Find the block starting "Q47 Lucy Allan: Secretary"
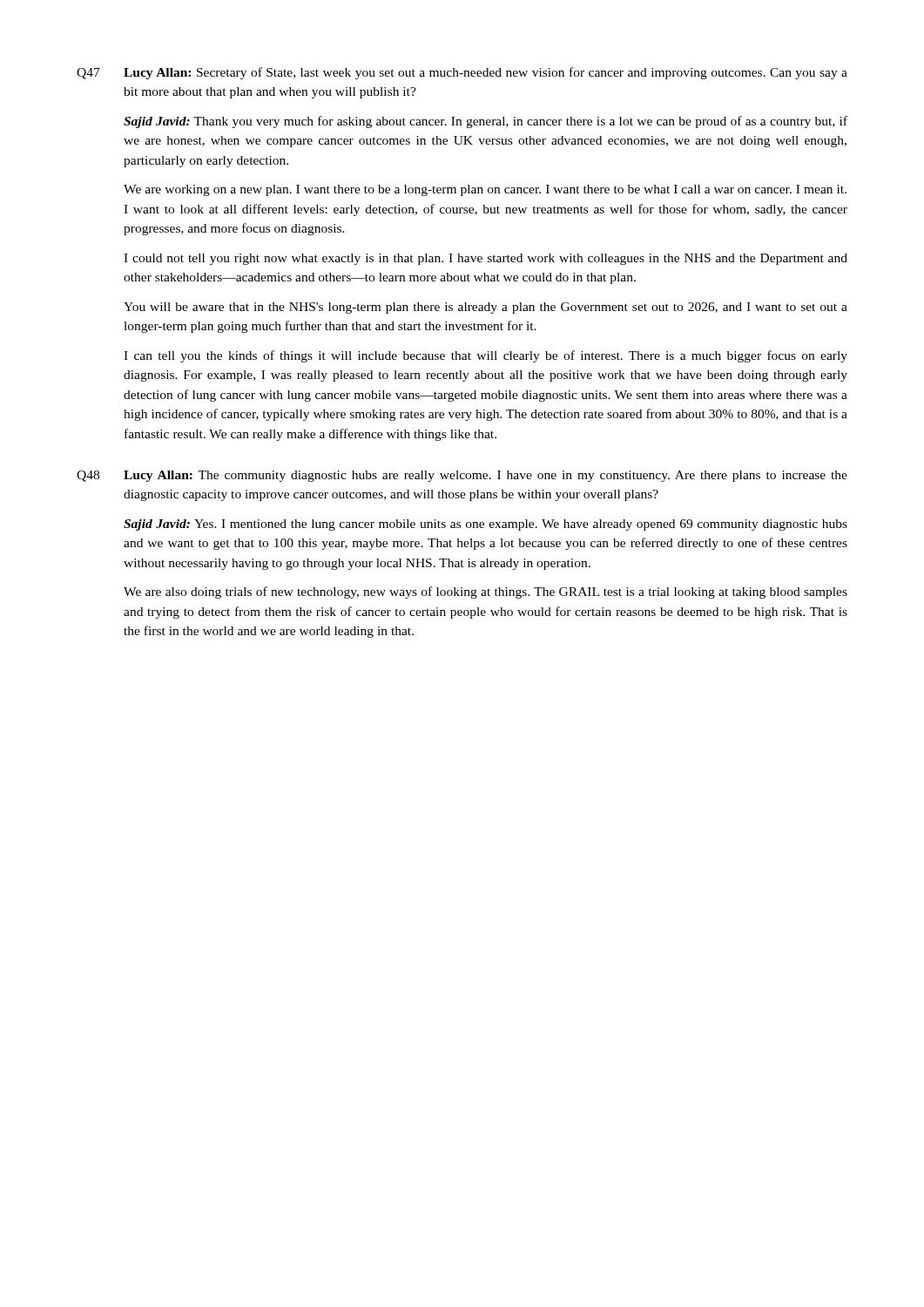This screenshot has width=924, height=1307. click(x=462, y=253)
